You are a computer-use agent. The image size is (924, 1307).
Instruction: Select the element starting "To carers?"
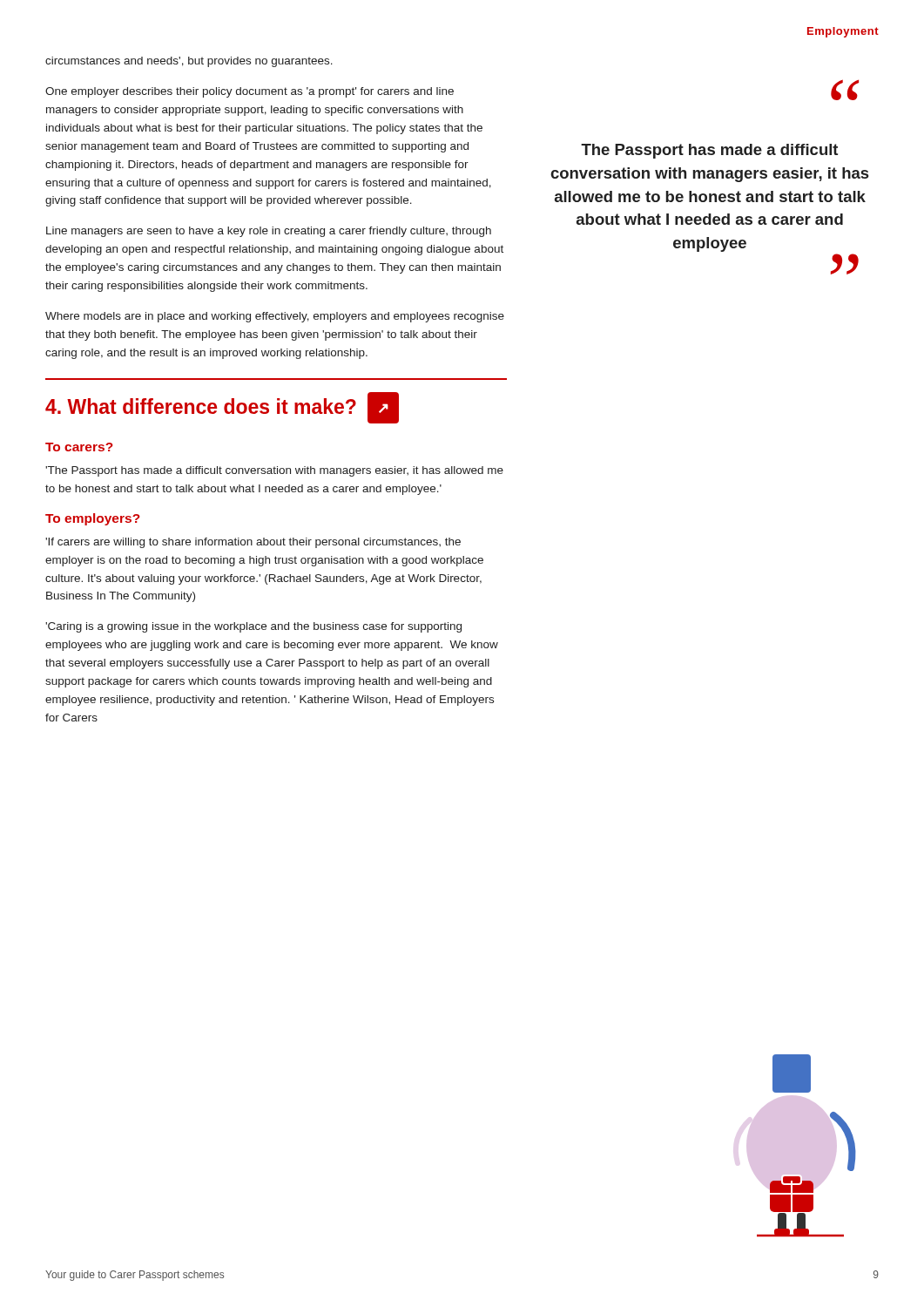tap(79, 446)
